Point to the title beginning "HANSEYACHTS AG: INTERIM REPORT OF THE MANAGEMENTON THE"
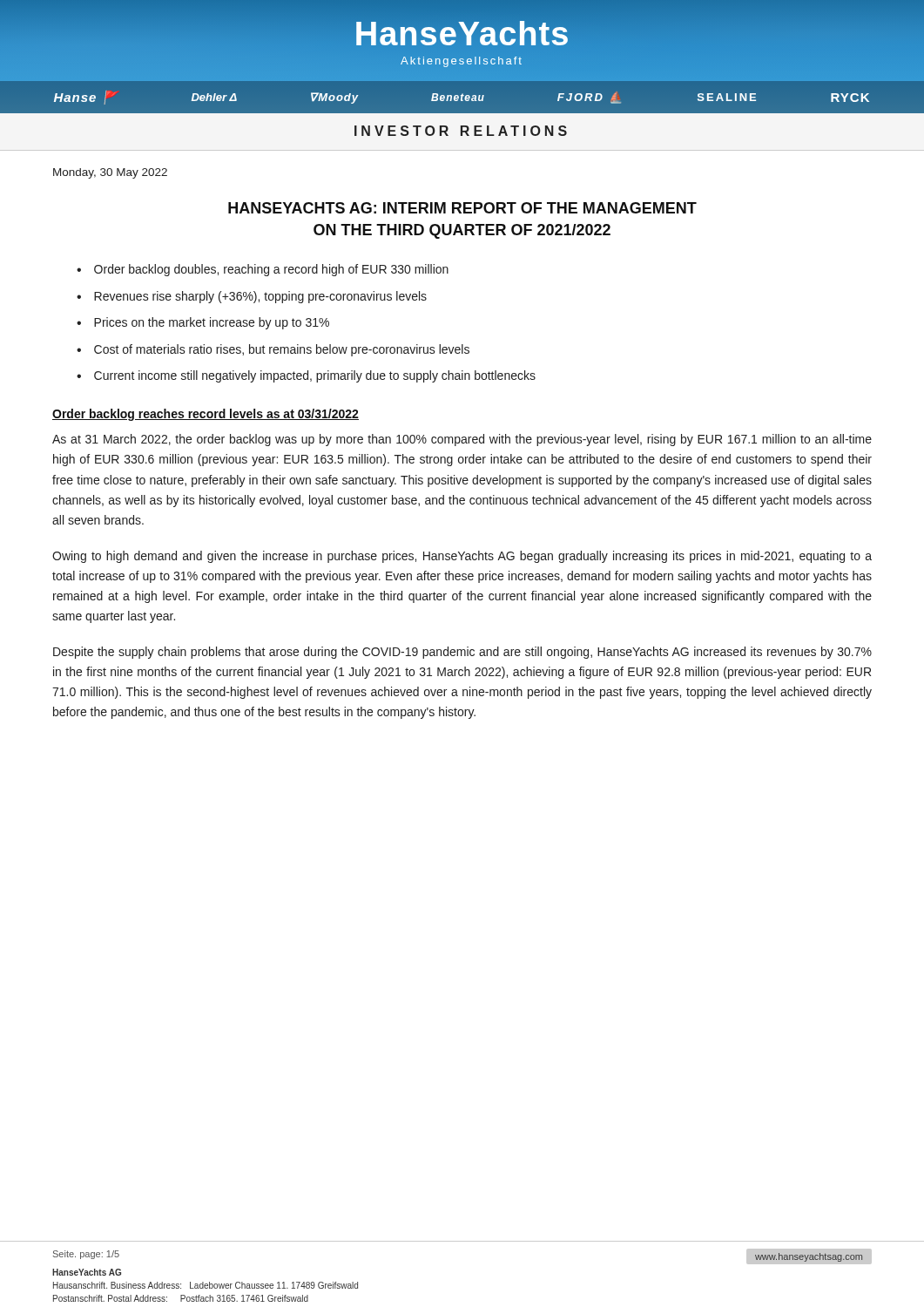This screenshot has width=924, height=1307. click(462, 219)
